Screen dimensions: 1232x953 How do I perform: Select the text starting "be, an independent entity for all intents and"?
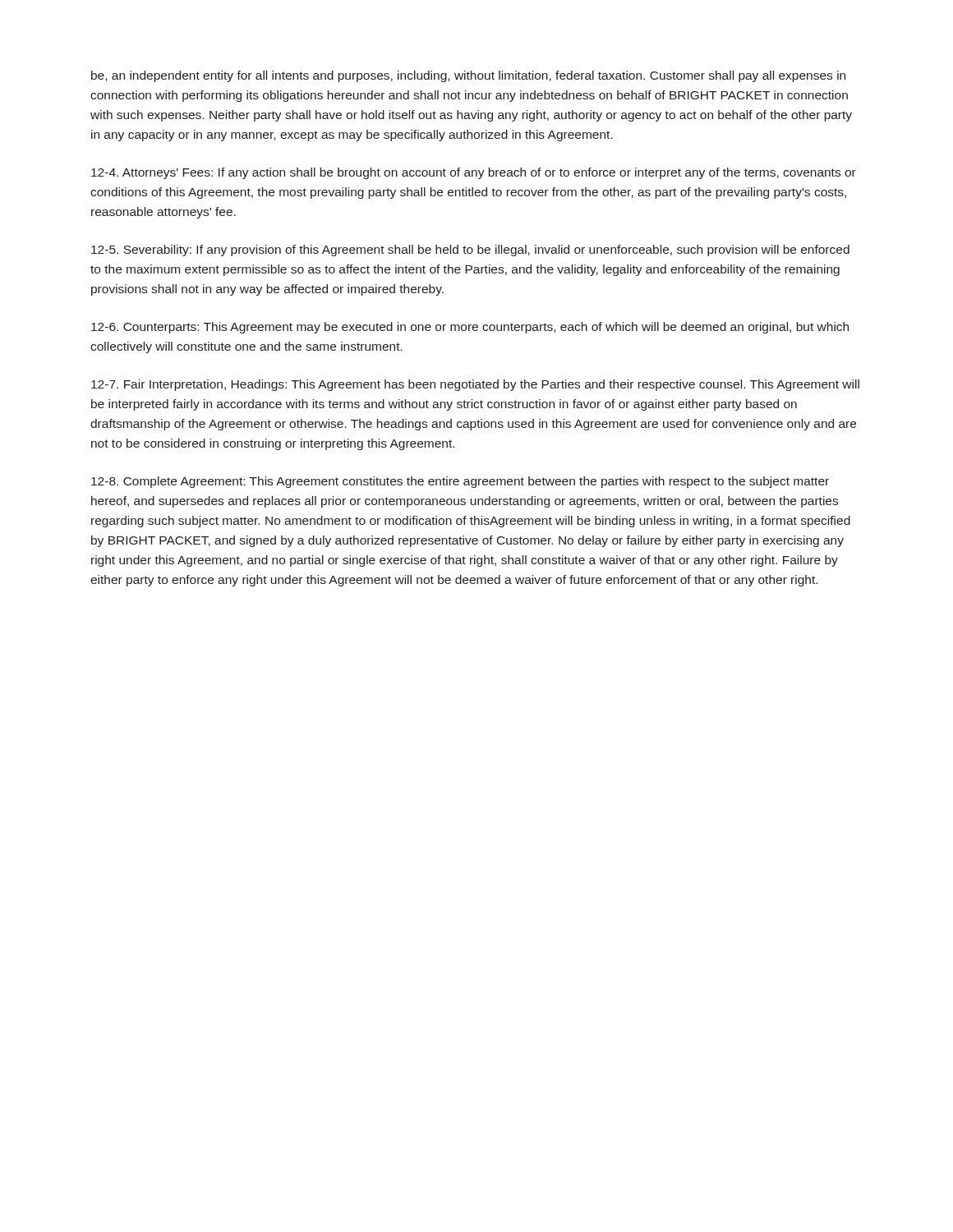tap(471, 105)
